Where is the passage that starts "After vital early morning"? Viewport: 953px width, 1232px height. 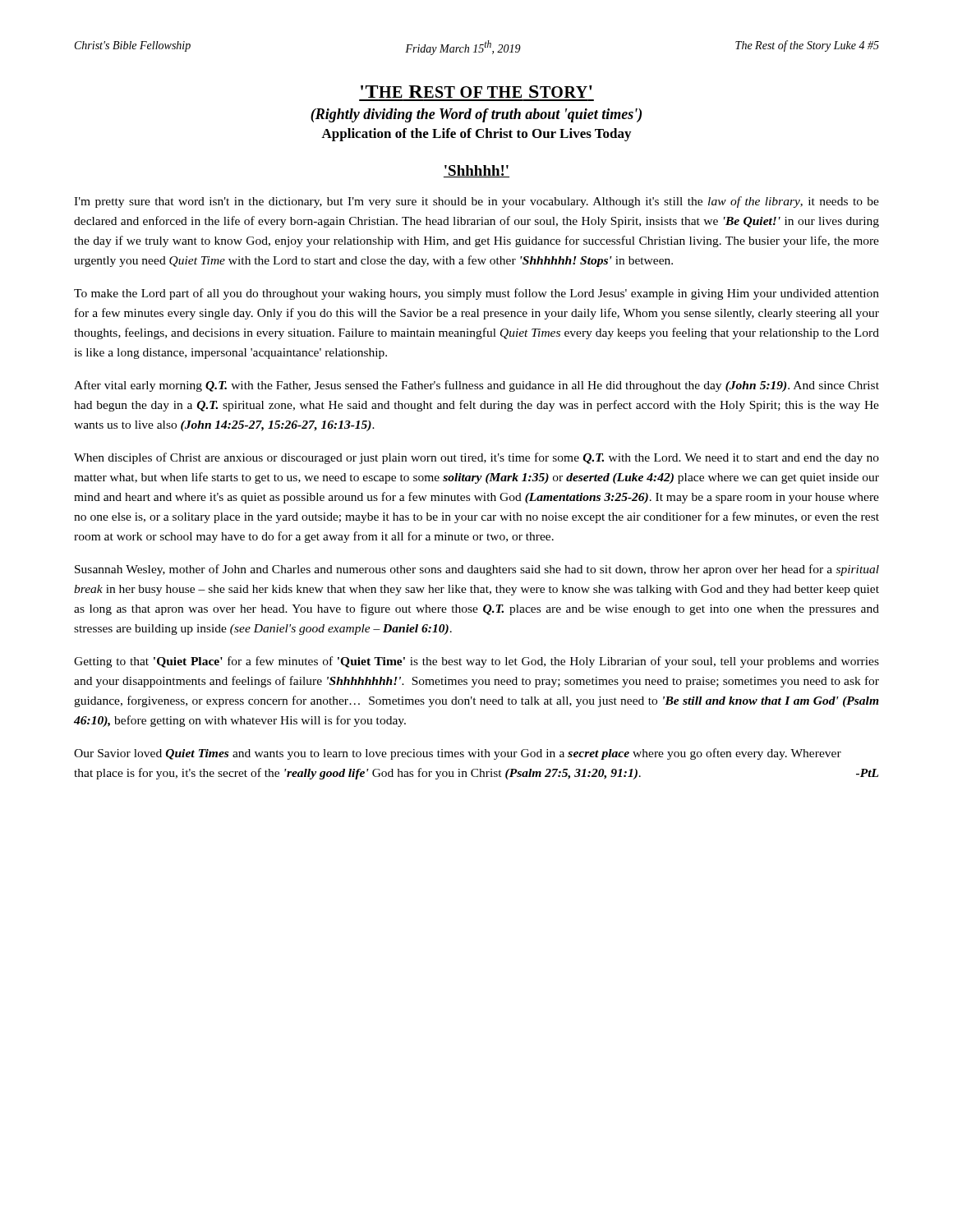click(476, 404)
